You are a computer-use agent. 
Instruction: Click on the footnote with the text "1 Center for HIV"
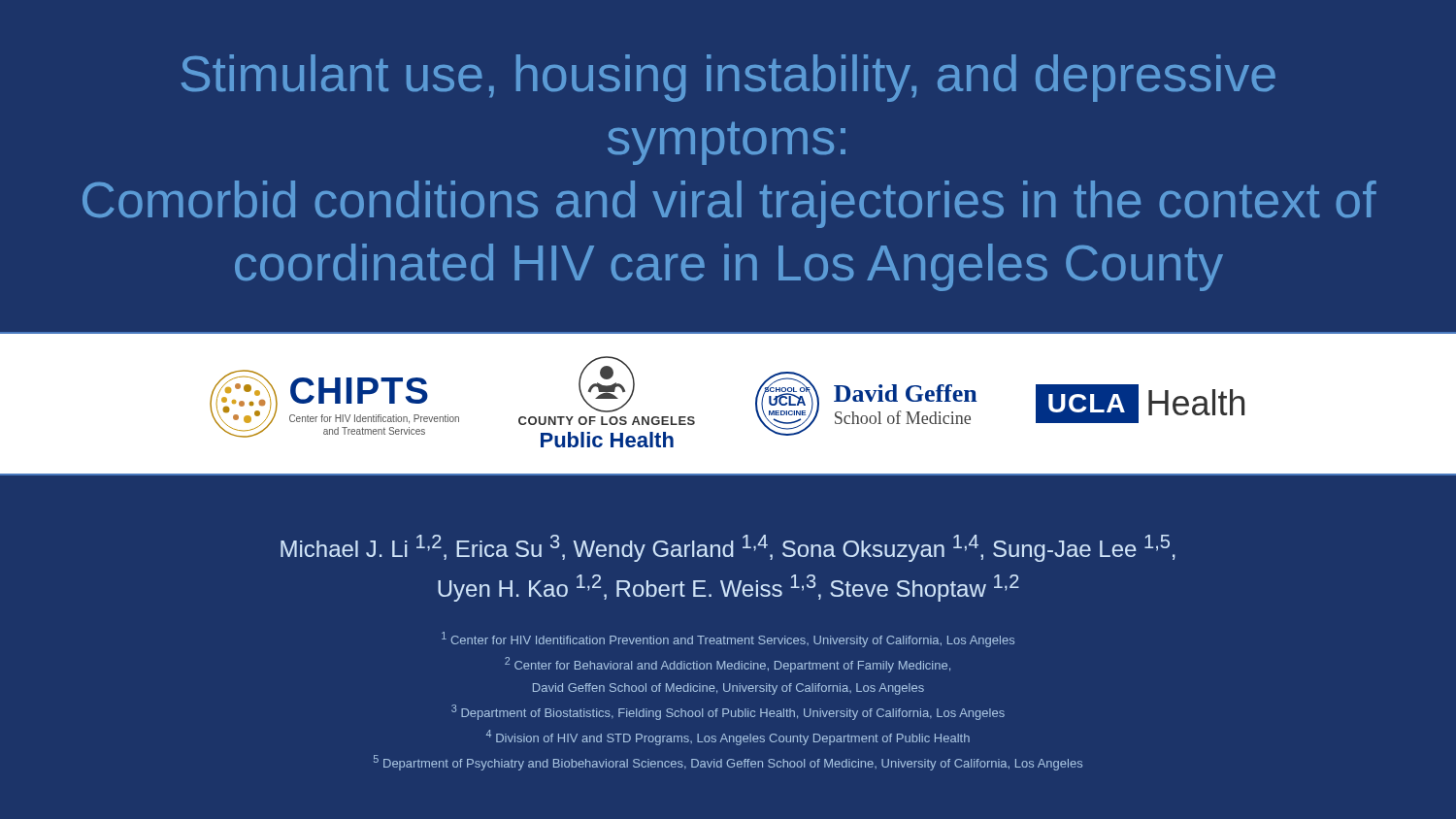tap(728, 700)
